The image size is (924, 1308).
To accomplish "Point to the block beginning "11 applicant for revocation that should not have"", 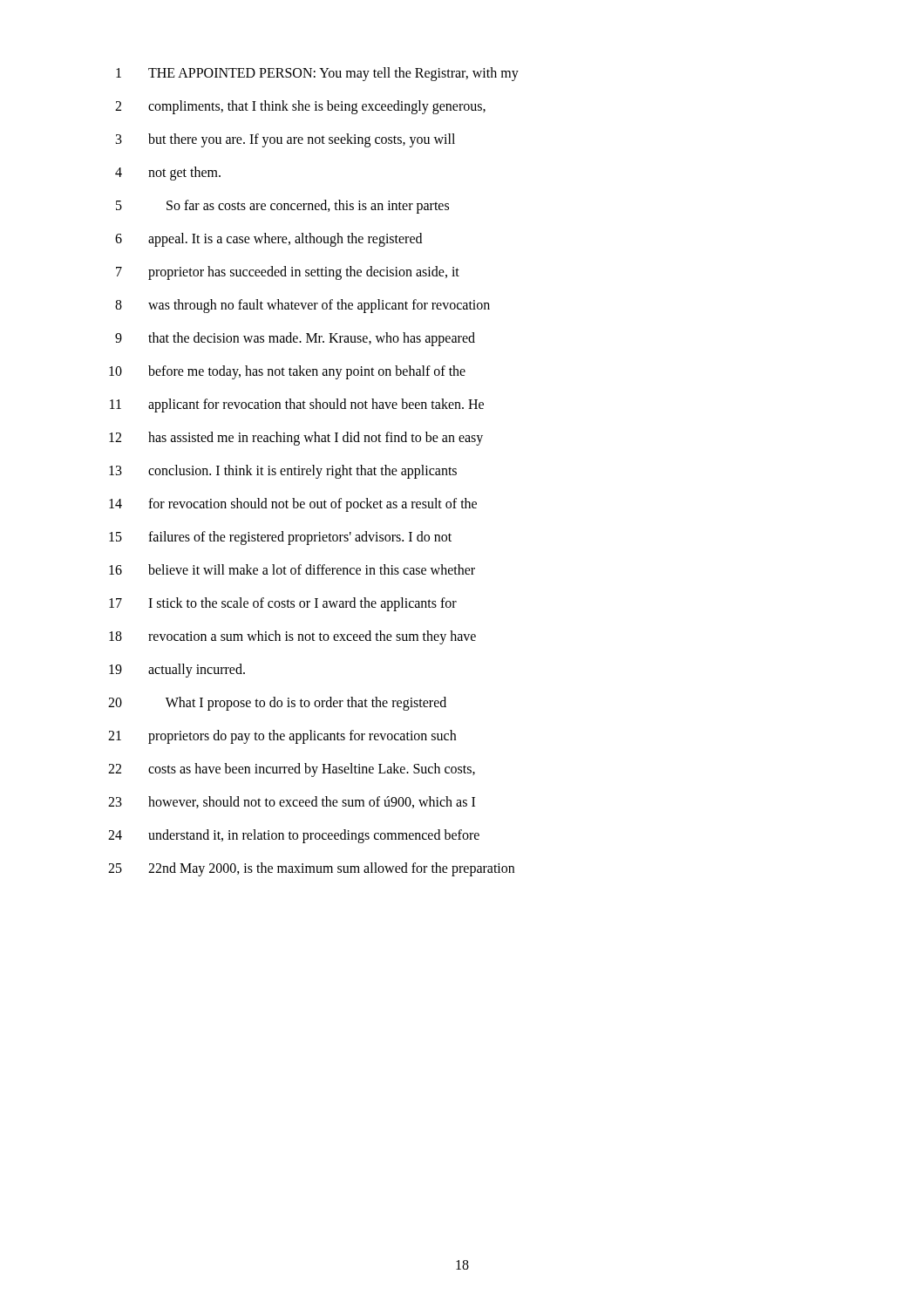I will pyautogui.click(x=462, y=405).
